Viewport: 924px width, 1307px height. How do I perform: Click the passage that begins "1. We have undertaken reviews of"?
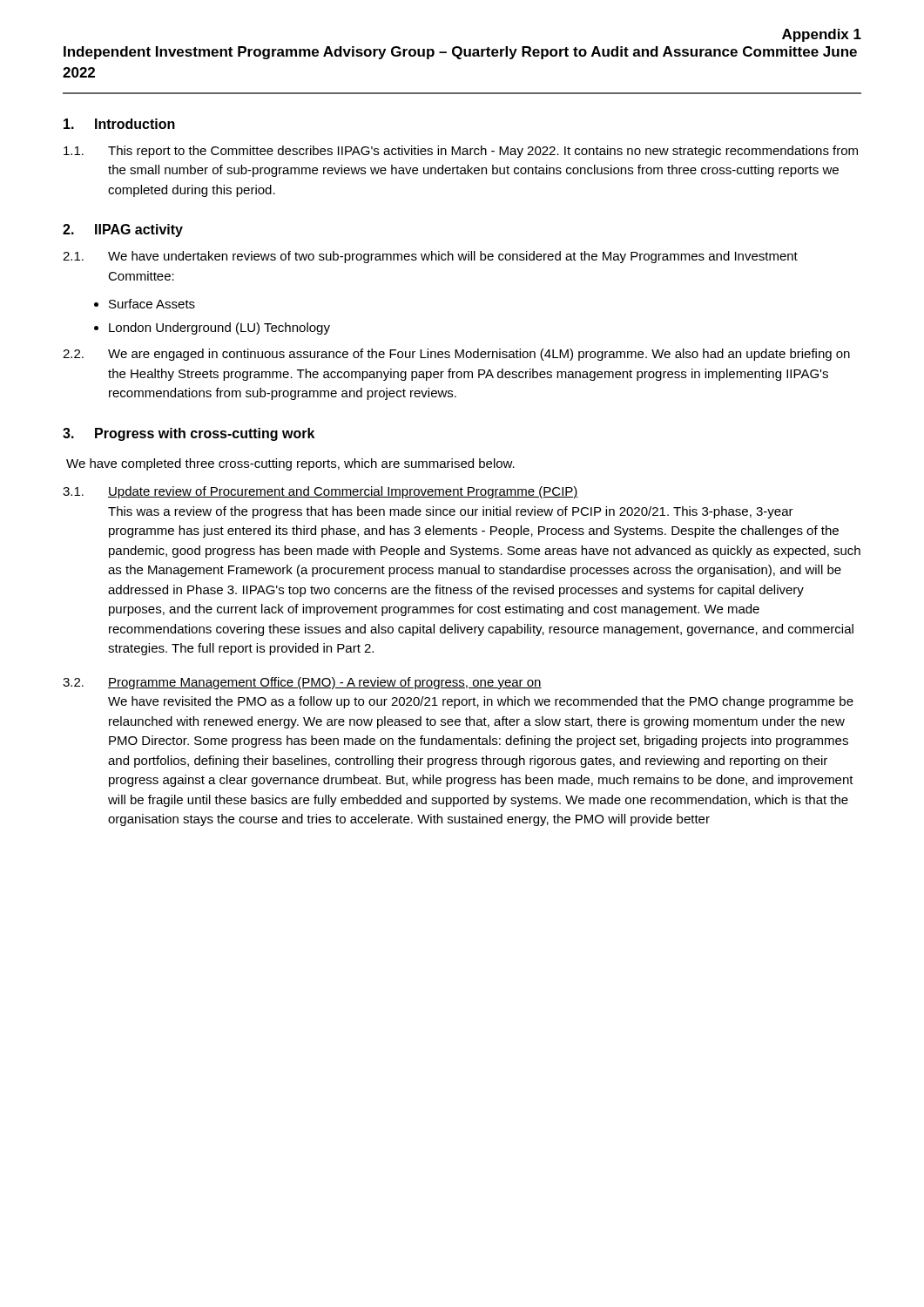coord(462,266)
